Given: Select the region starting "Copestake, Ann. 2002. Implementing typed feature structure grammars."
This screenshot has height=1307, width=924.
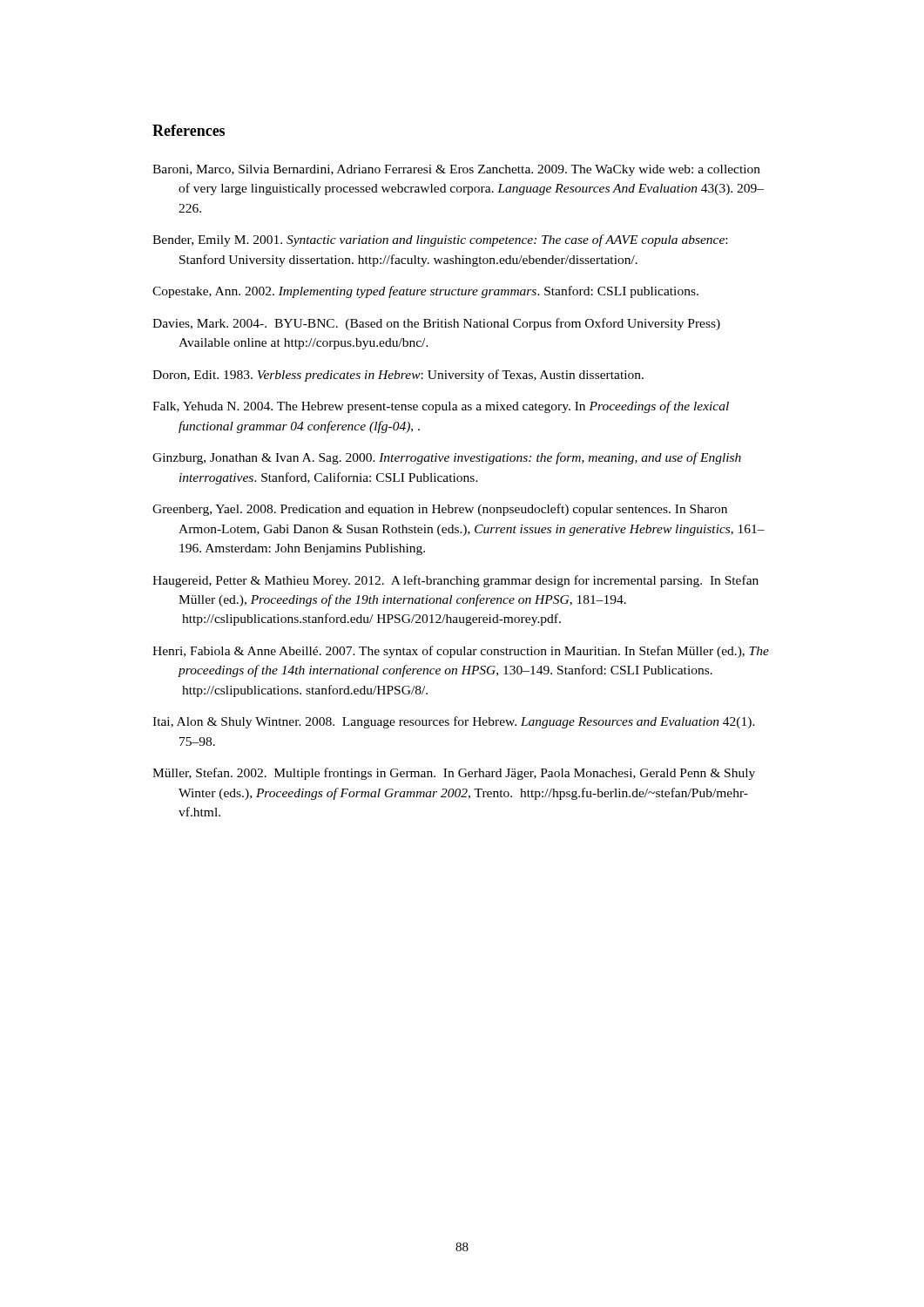Looking at the screenshot, I should [x=426, y=291].
